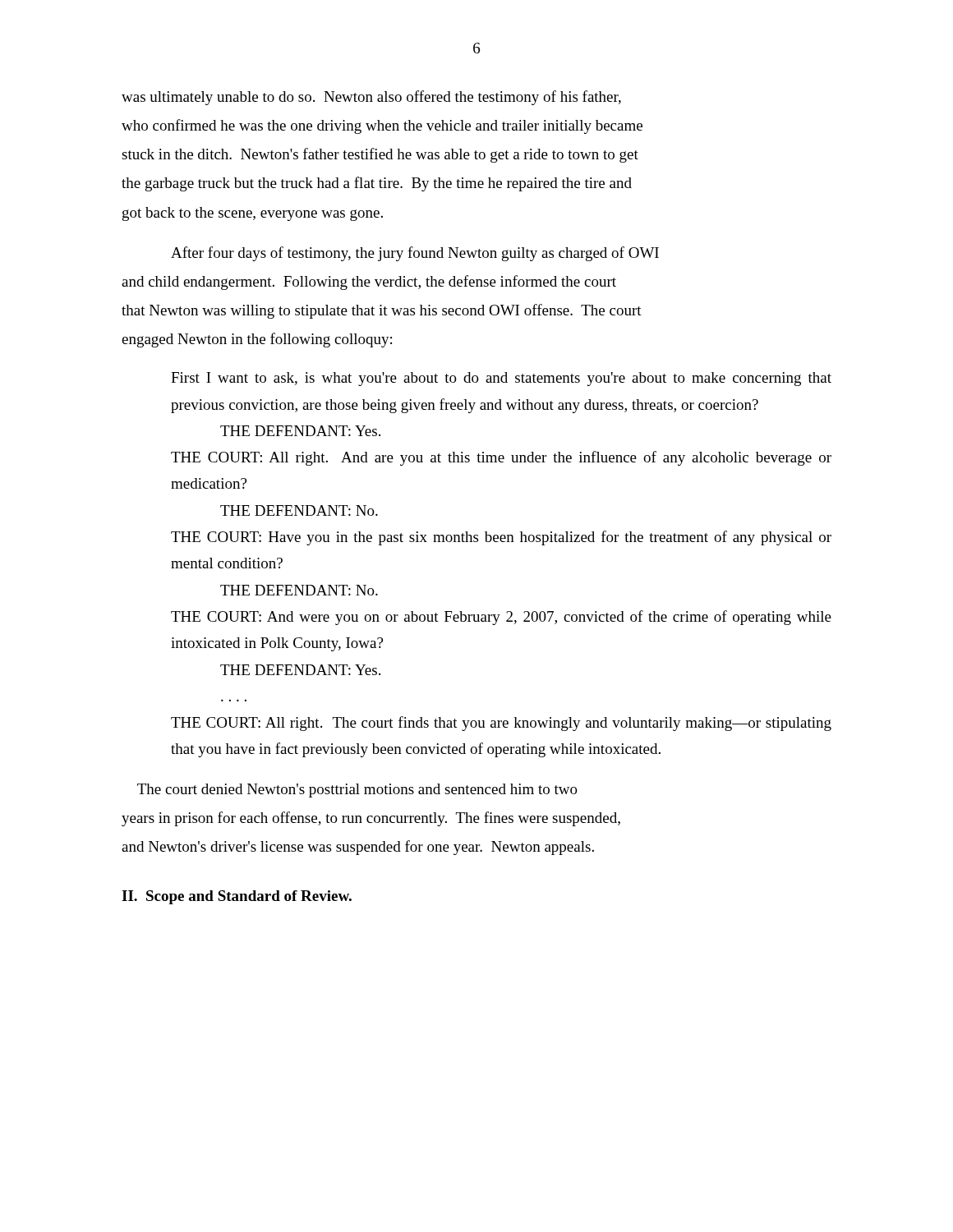Locate the text block that reads "stuck in the ditch. Newton's father"

[x=380, y=154]
